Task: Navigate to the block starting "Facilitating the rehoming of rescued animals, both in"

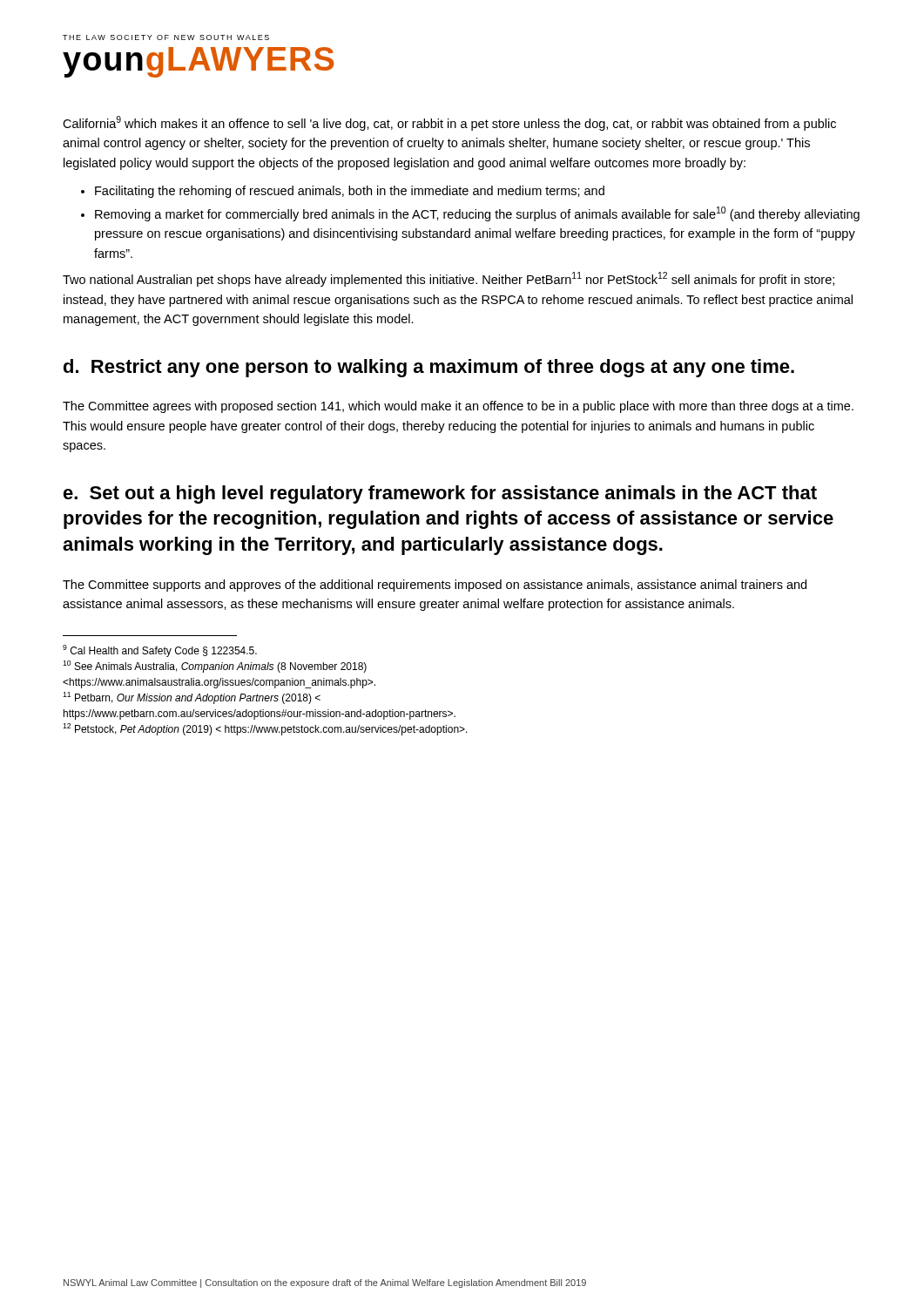Action: (x=350, y=191)
